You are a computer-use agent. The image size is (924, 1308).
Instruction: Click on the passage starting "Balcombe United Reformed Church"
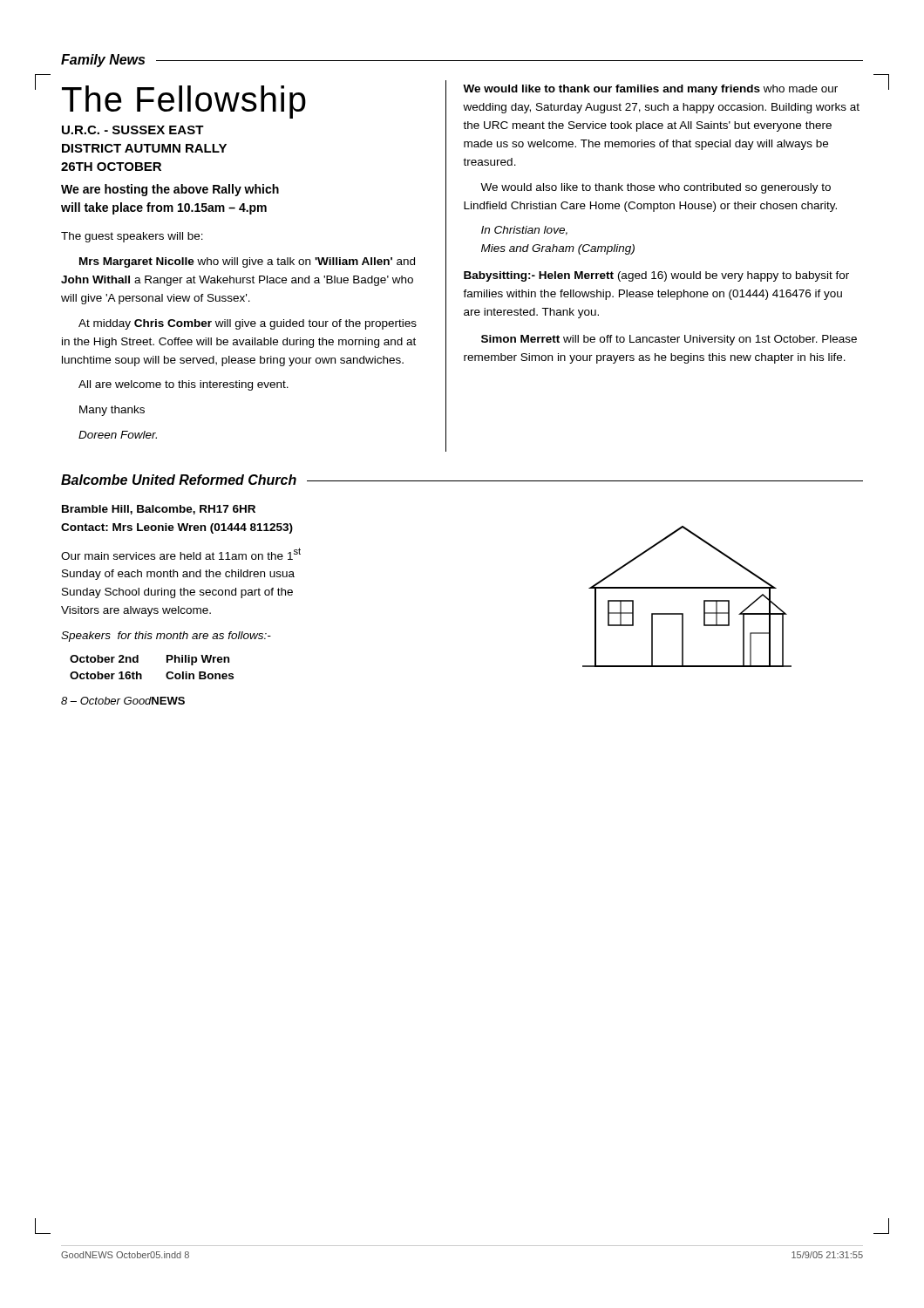pos(462,481)
